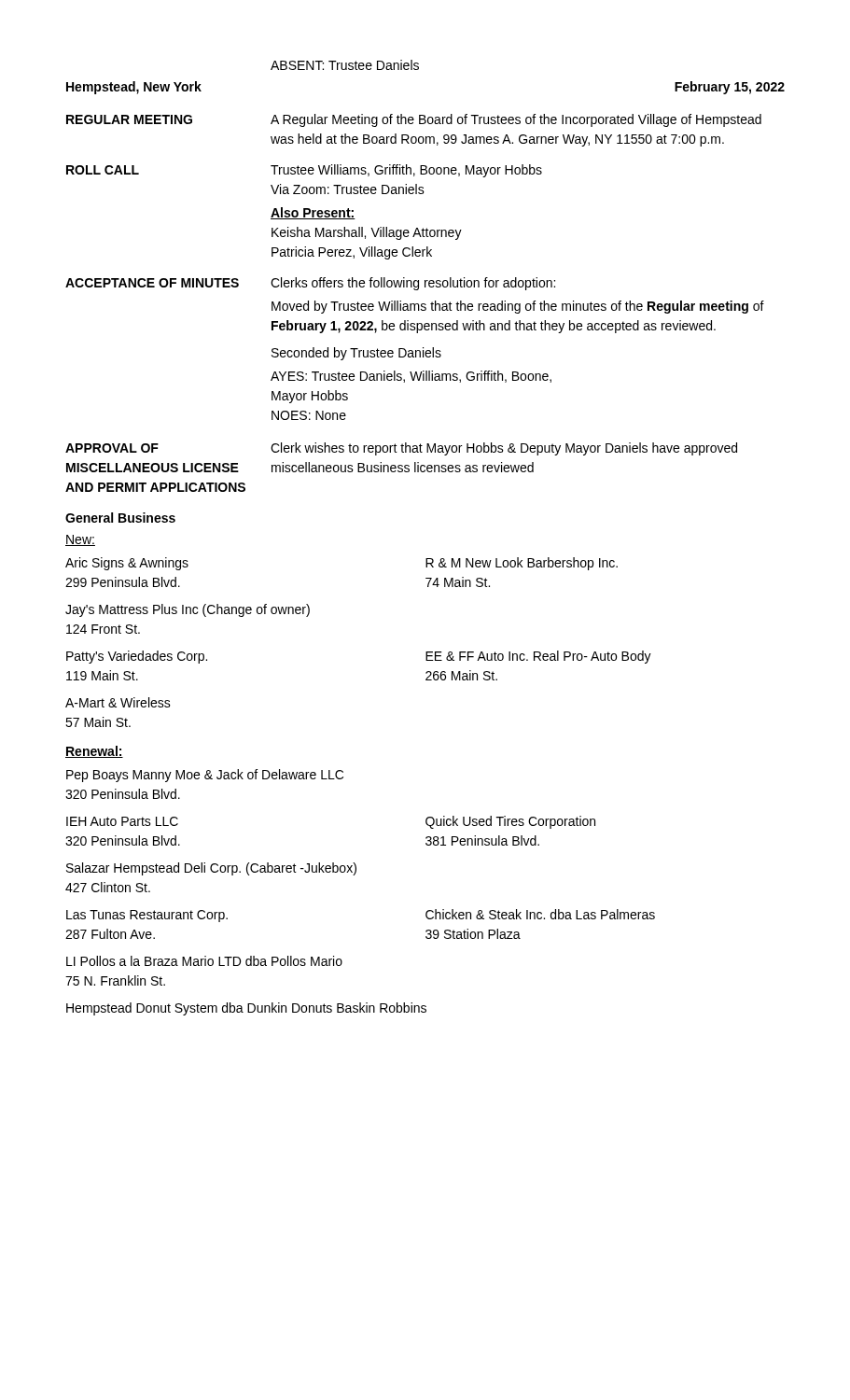Locate the block of text that opens with "Jay's Mattress Plus Inc"
Screen dimensions: 1400x850
point(188,619)
